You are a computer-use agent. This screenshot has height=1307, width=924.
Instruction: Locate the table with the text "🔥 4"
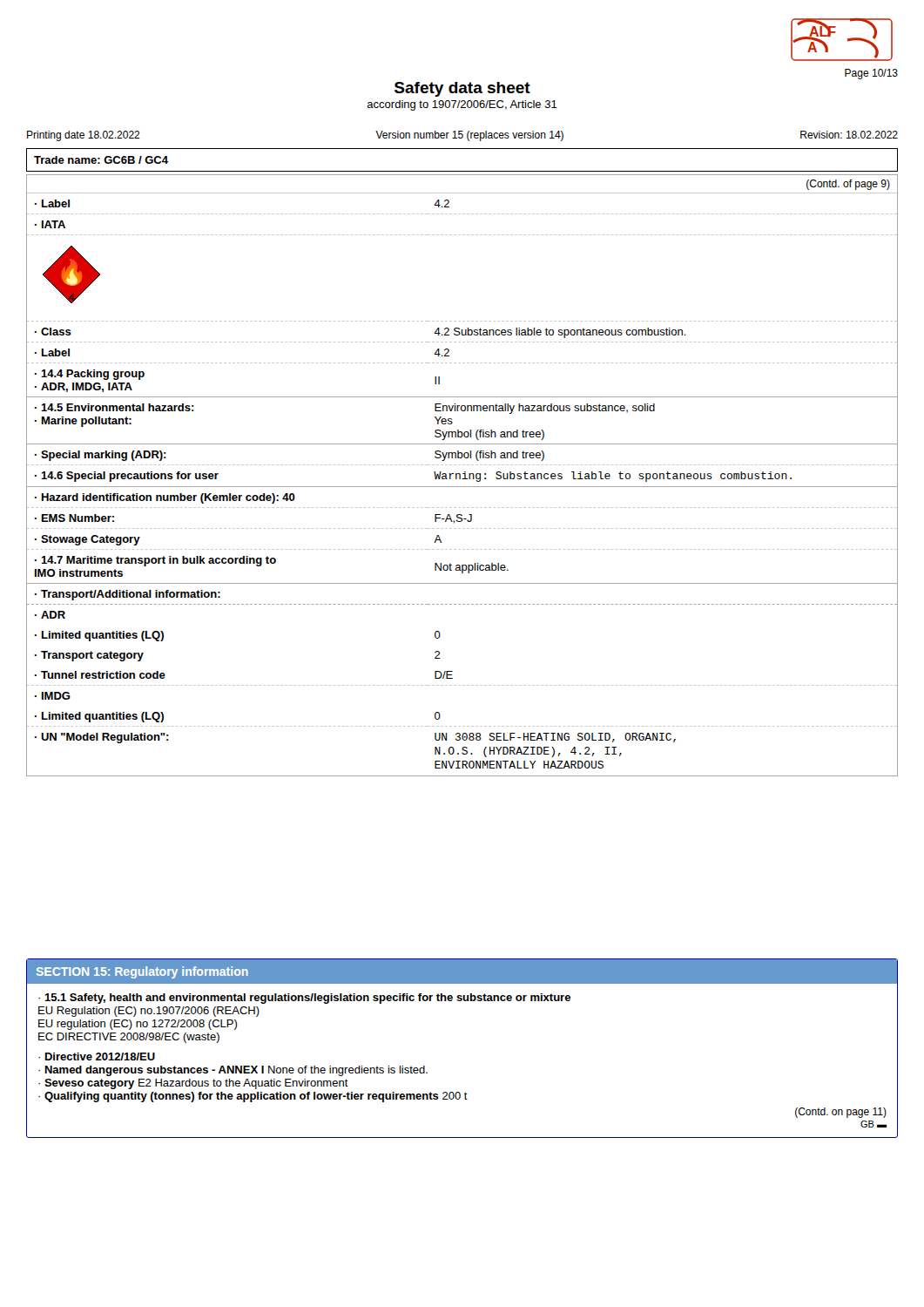point(462,475)
